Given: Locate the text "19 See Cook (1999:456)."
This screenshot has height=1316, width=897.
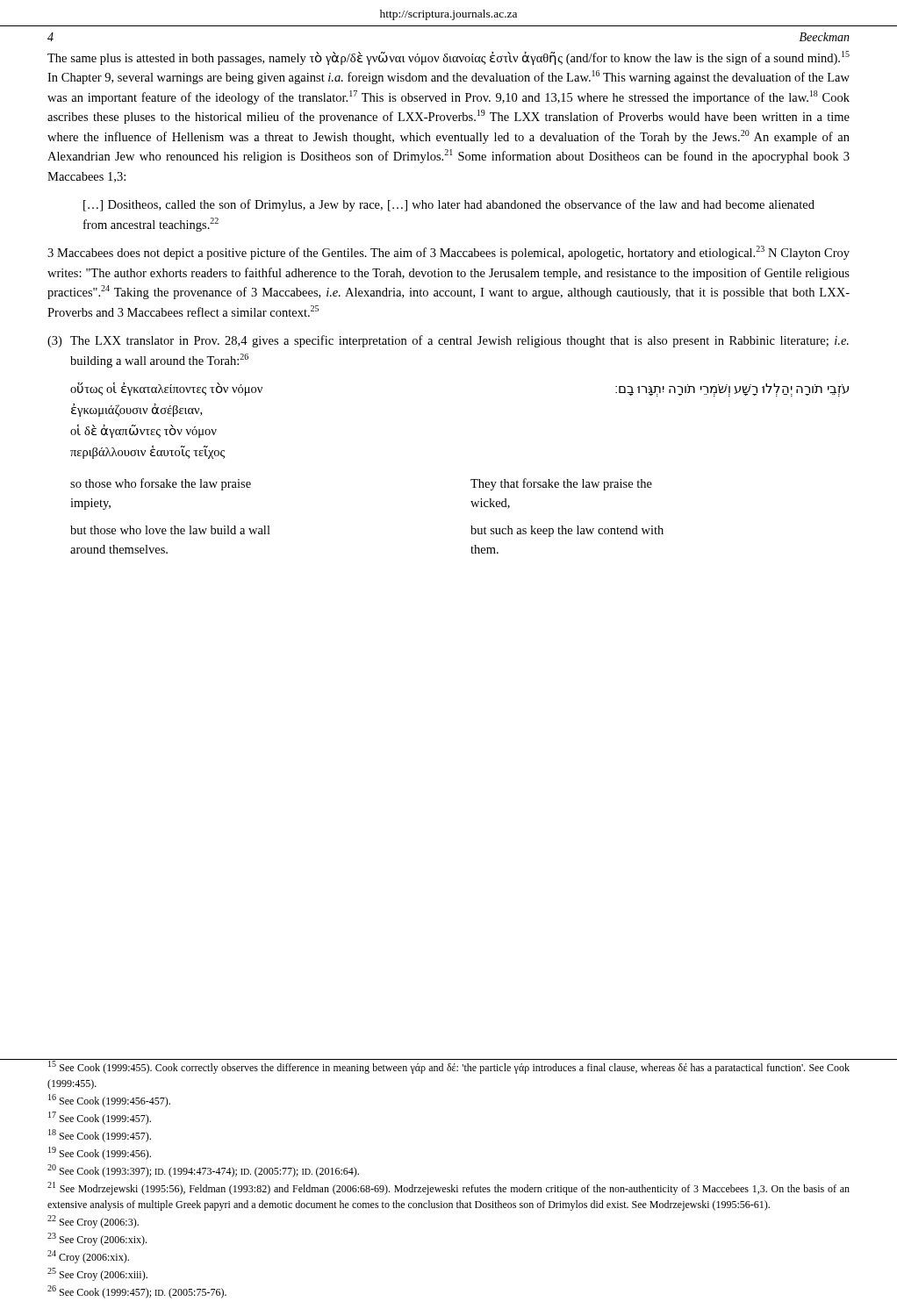Looking at the screenshot, I should (x=99, y=1153).
